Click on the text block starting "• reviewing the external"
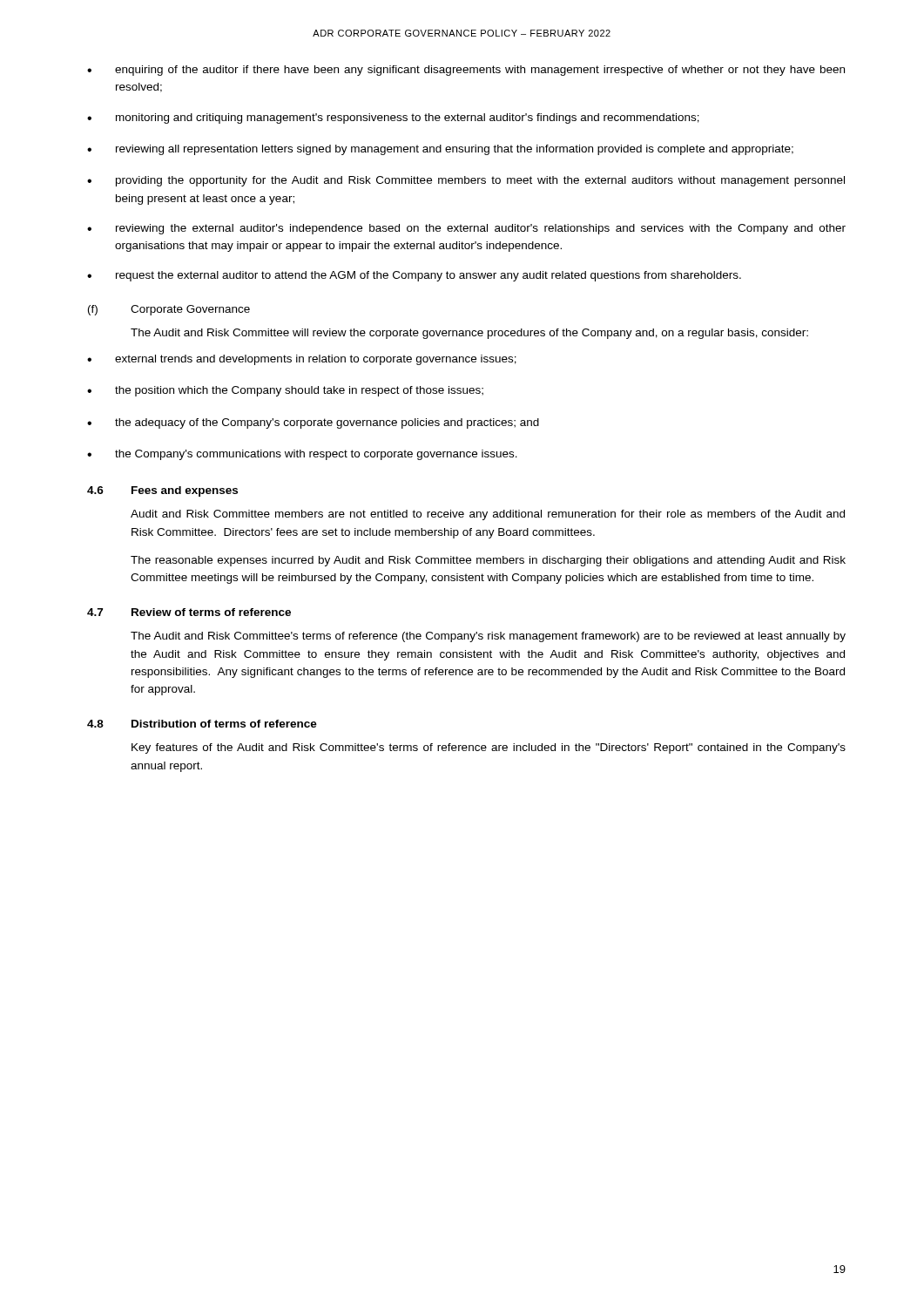 pyautogui.click(x=466, y=237)
